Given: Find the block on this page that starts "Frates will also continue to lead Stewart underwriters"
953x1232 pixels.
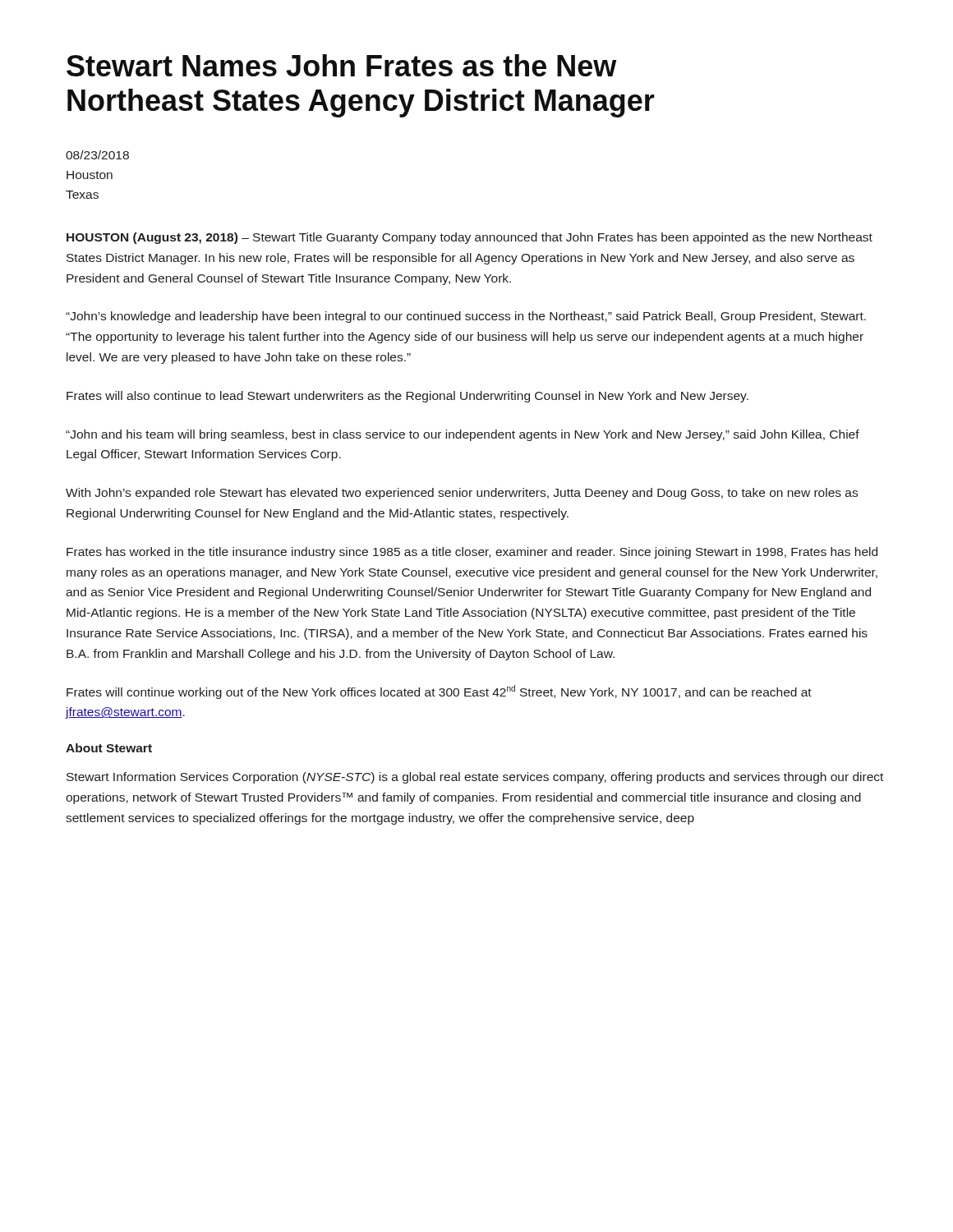Looking at the screenshot, I should click(408, 395).
